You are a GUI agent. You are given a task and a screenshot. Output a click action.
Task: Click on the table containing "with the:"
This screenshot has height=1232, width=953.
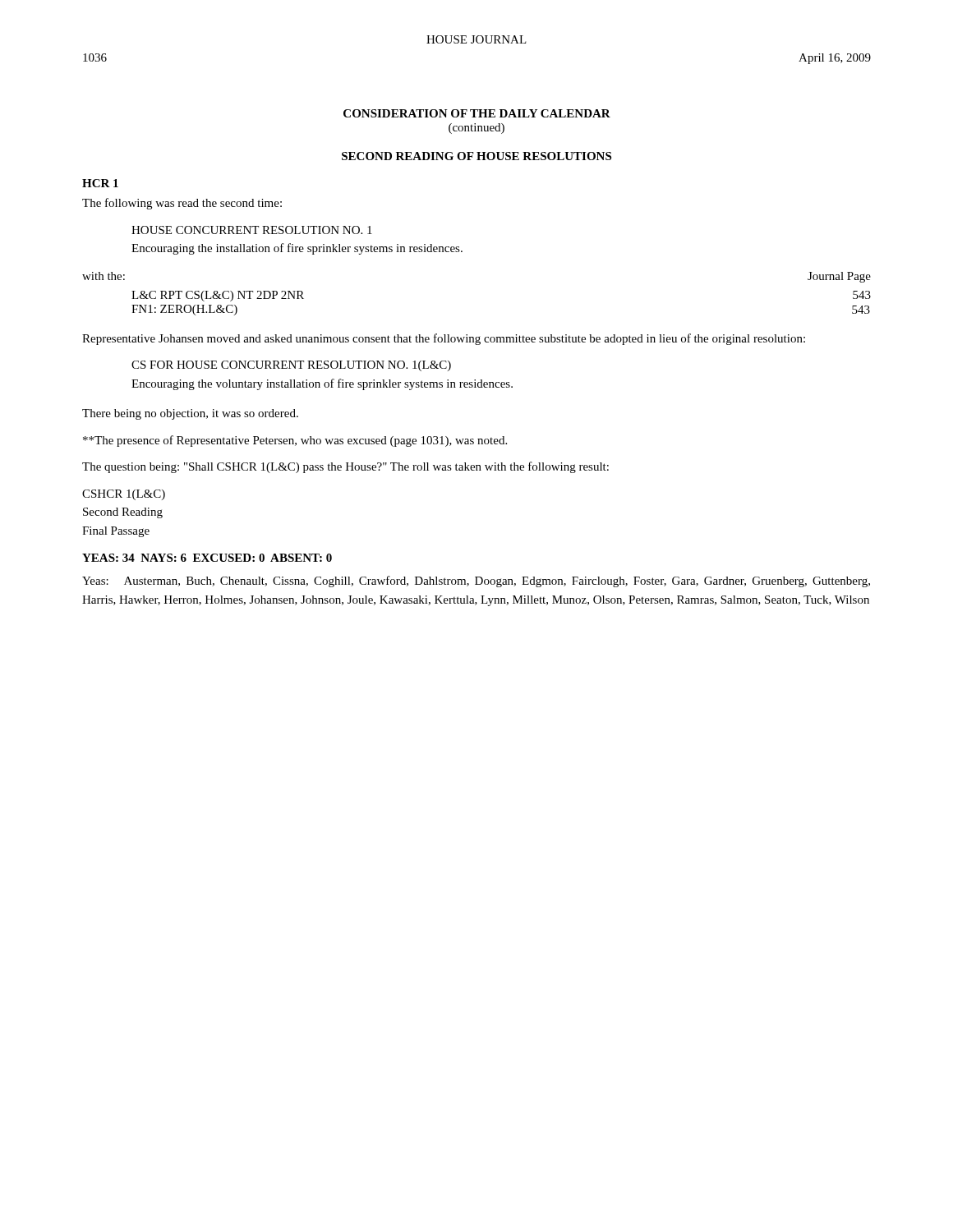476,293
